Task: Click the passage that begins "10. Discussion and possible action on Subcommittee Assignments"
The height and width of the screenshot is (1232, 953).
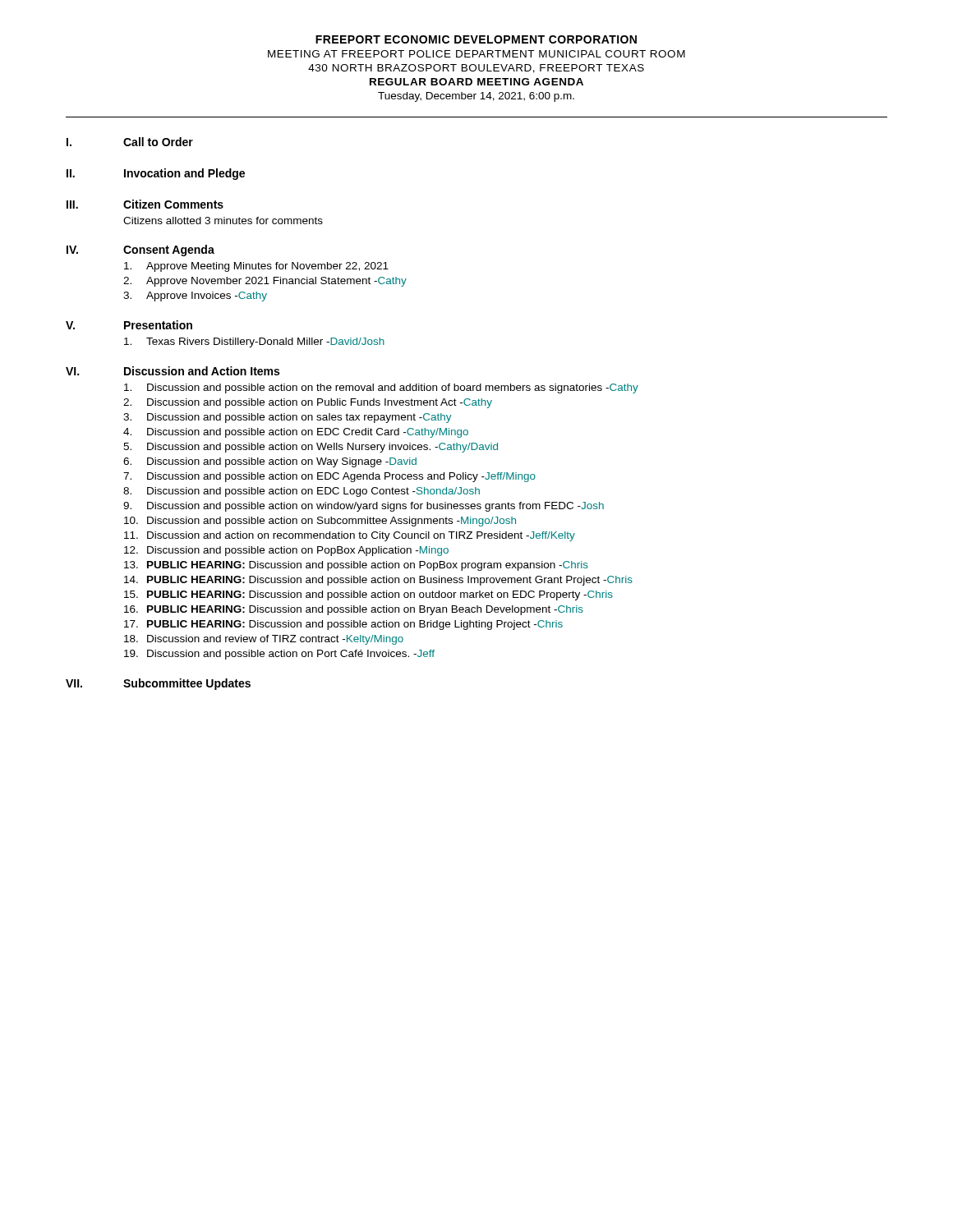Action: click(505, 520)
